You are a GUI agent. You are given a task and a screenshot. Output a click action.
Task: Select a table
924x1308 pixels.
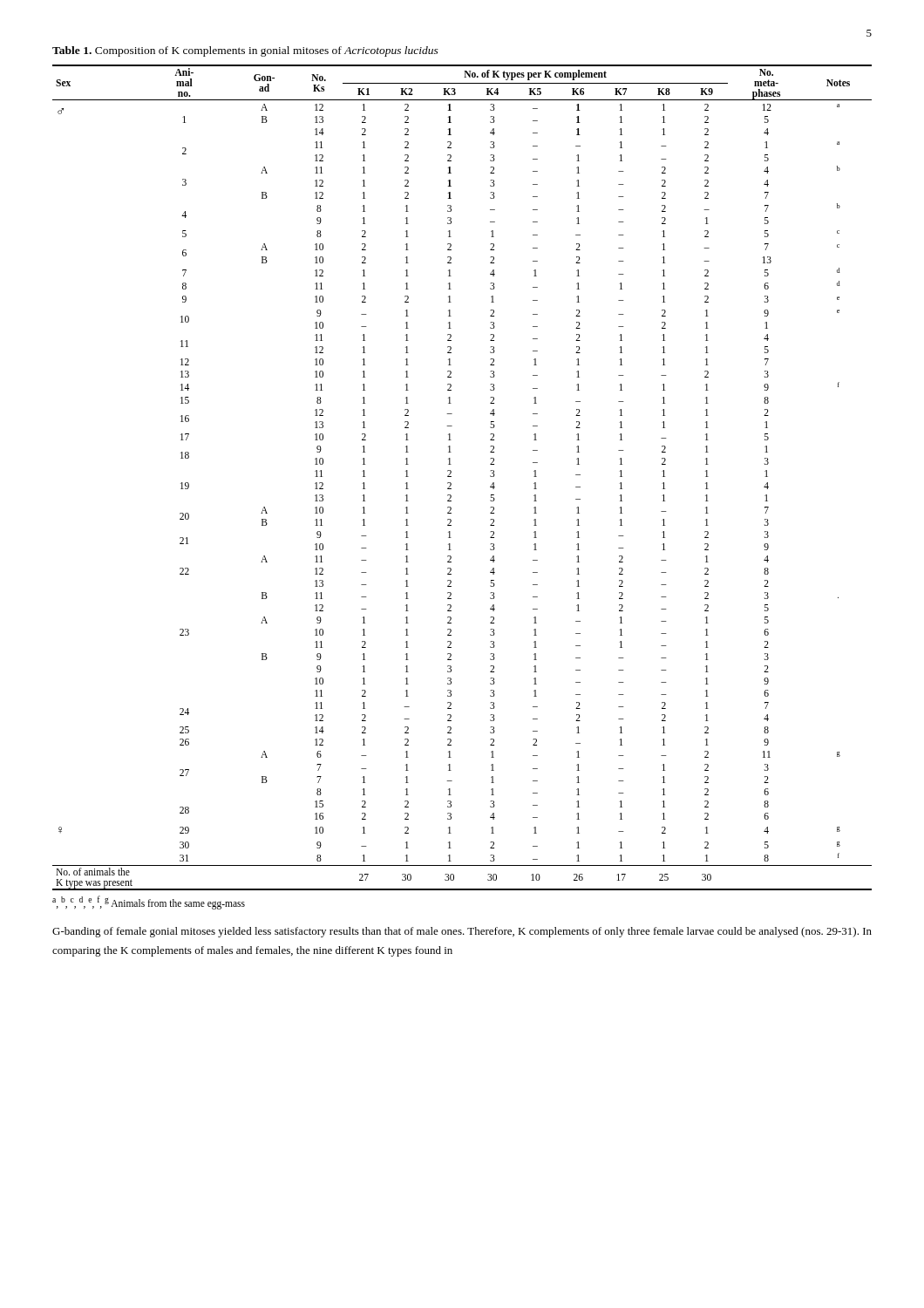[x=462, y=477]
